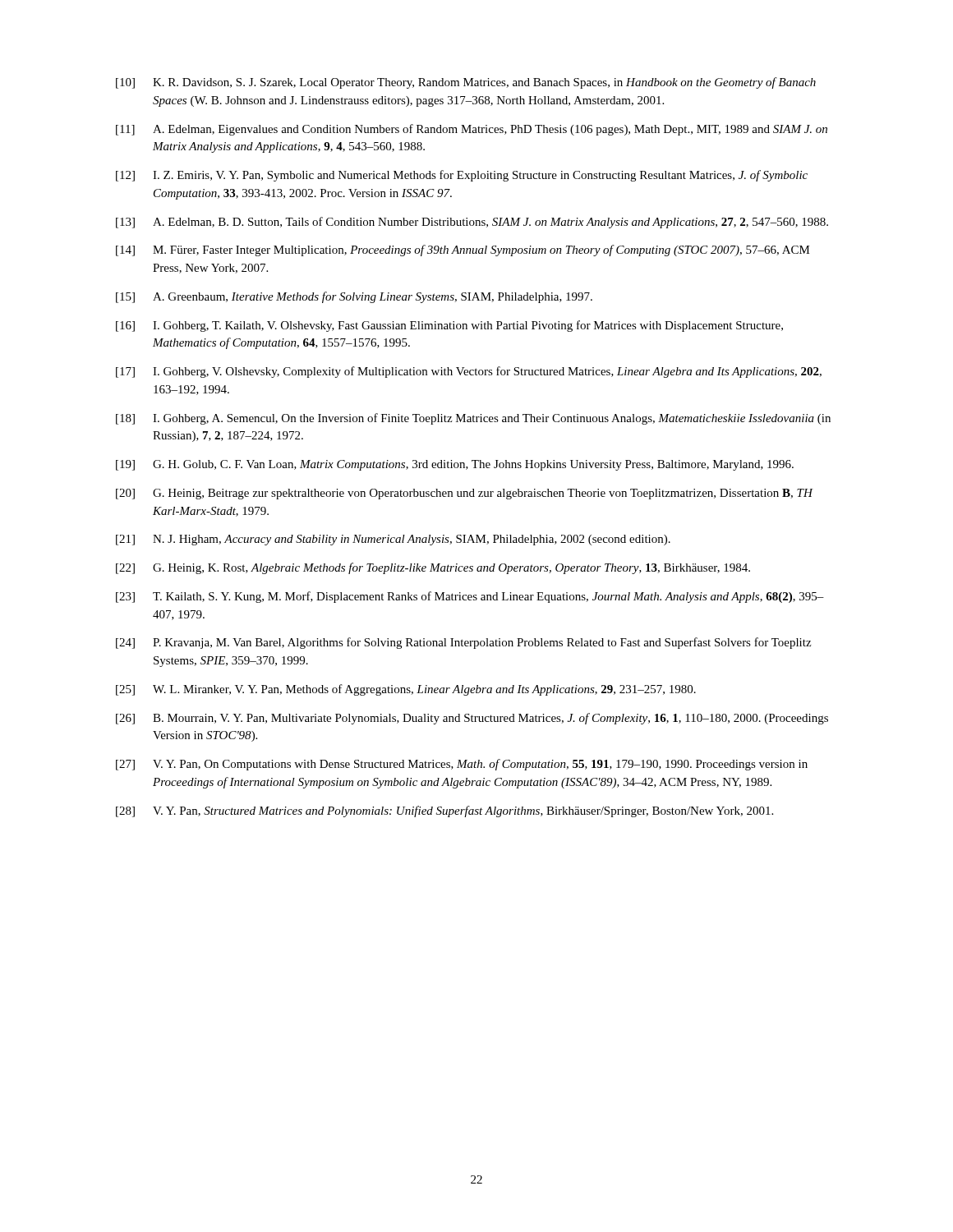Image resolution: width=953 pixels, height=1232 pixels.
Task: Click the passage that begins "[12] I. Z."
Action: (x=476, y=185)
